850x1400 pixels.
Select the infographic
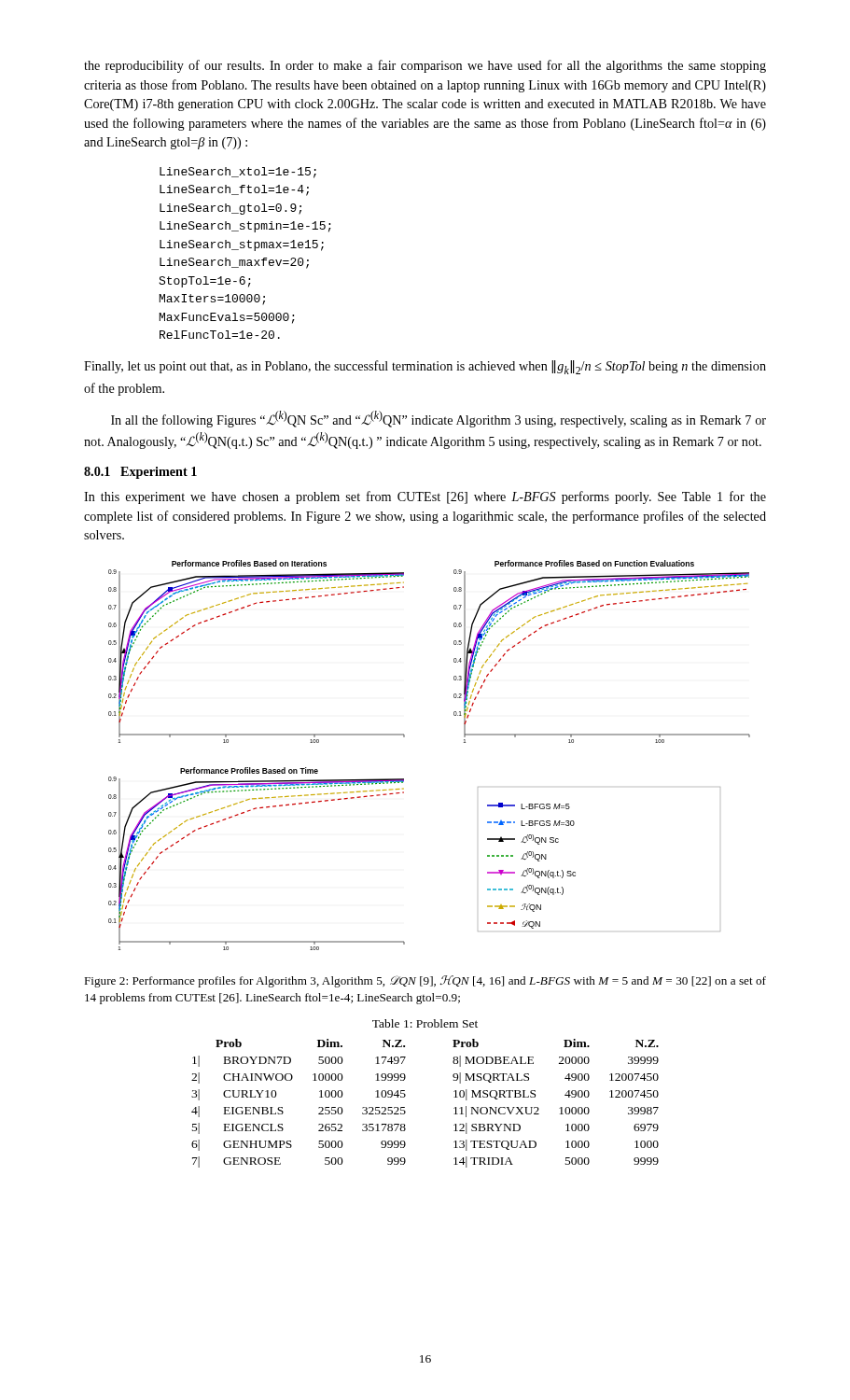[x=597, y=853]
